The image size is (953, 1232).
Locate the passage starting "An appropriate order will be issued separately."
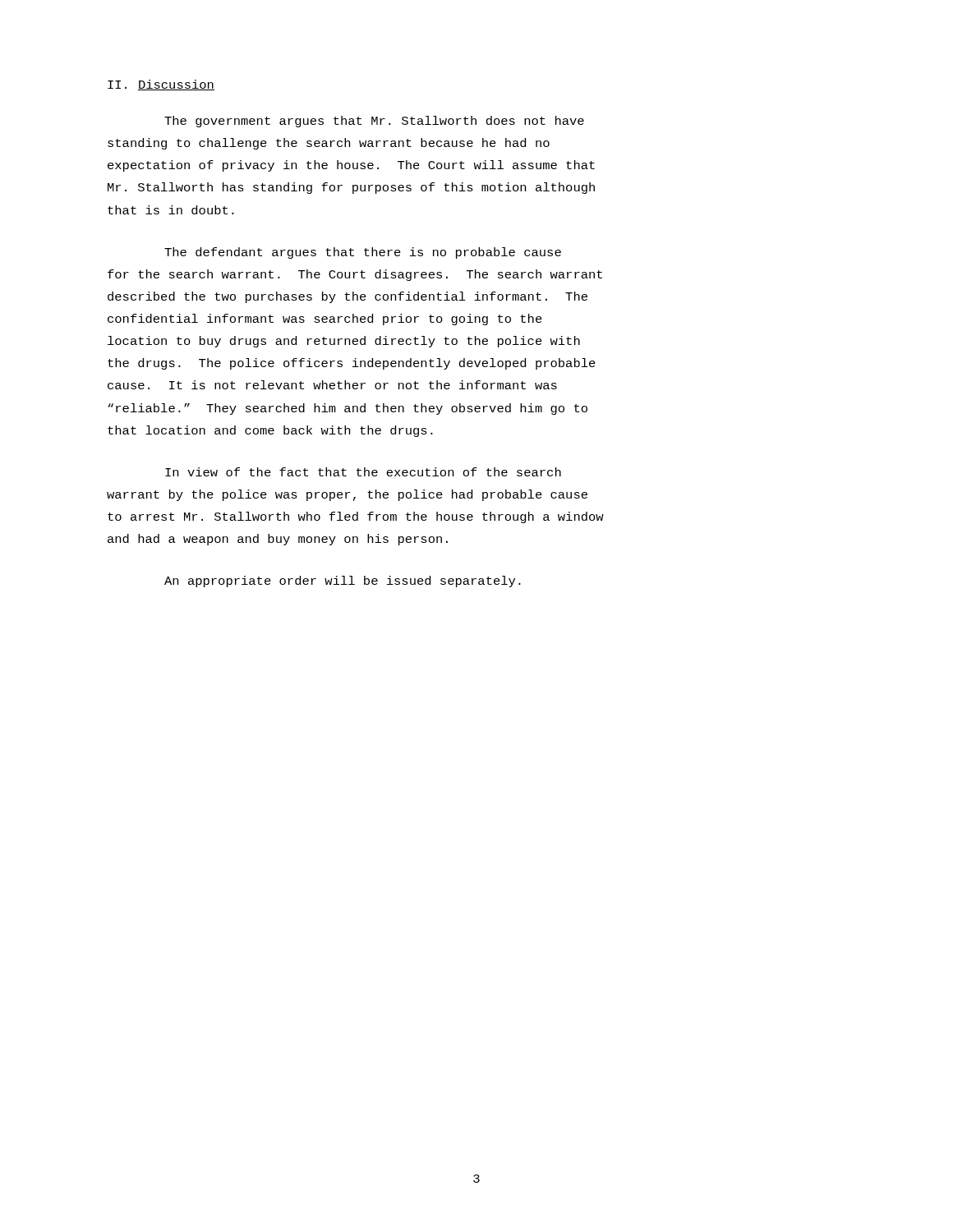point(344,582)
